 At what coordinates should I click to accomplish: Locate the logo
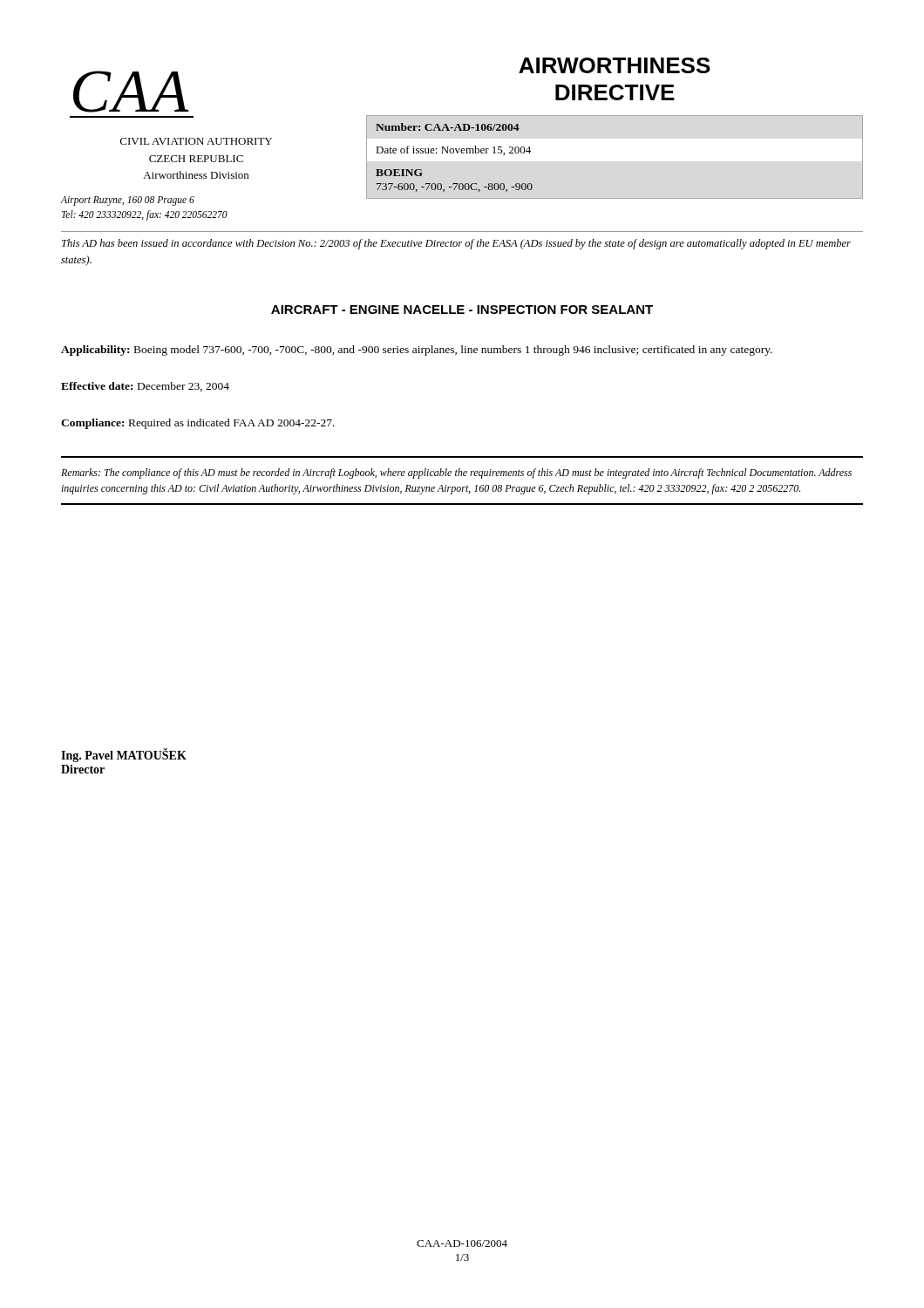(196, 89)
